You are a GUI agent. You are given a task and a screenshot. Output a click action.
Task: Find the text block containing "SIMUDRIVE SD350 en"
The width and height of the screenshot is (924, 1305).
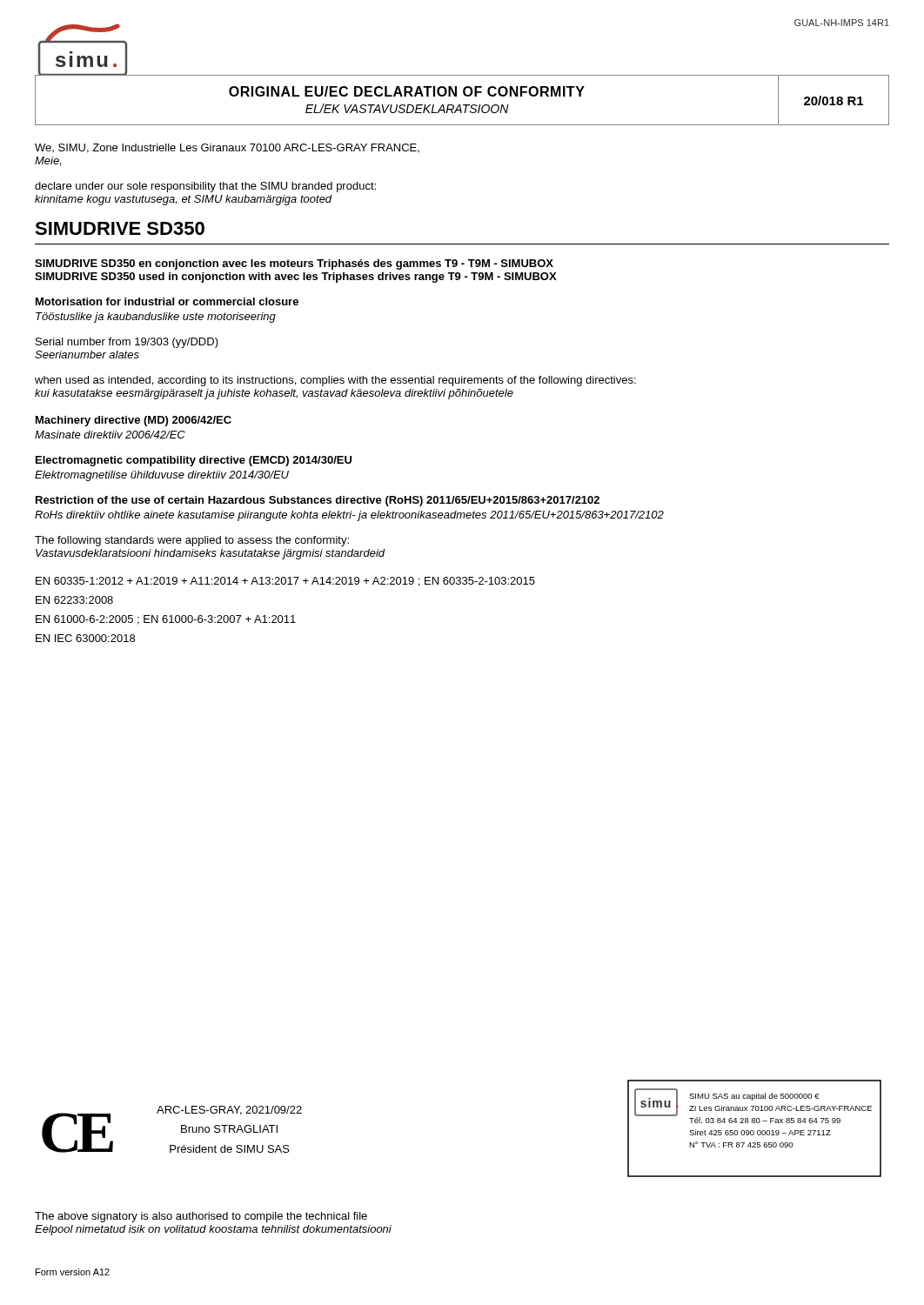coord(296,270)
